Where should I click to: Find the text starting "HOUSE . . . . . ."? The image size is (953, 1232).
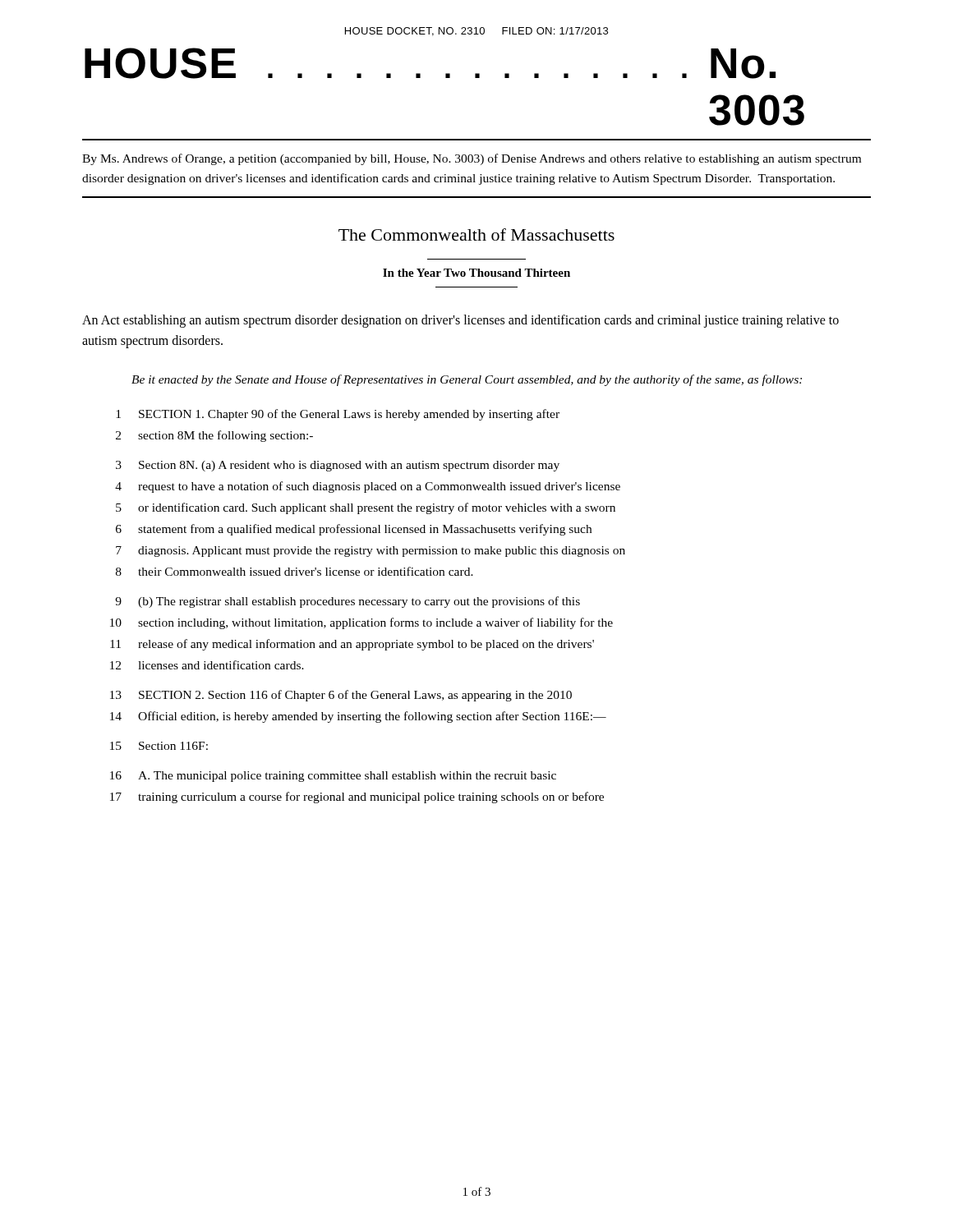pos(476,87)
